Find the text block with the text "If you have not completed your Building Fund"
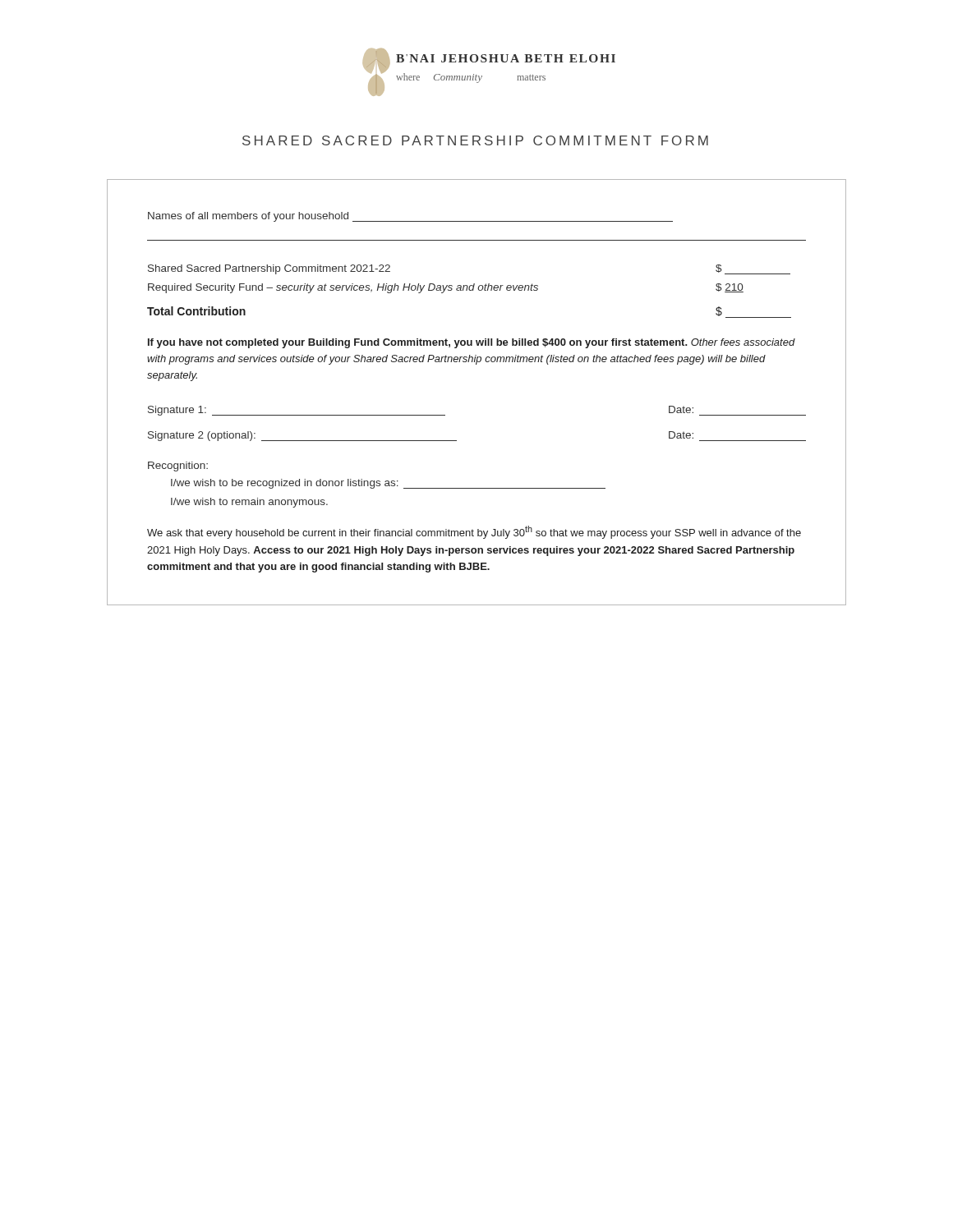The image size is (953, 1232). tap(471, 359)
